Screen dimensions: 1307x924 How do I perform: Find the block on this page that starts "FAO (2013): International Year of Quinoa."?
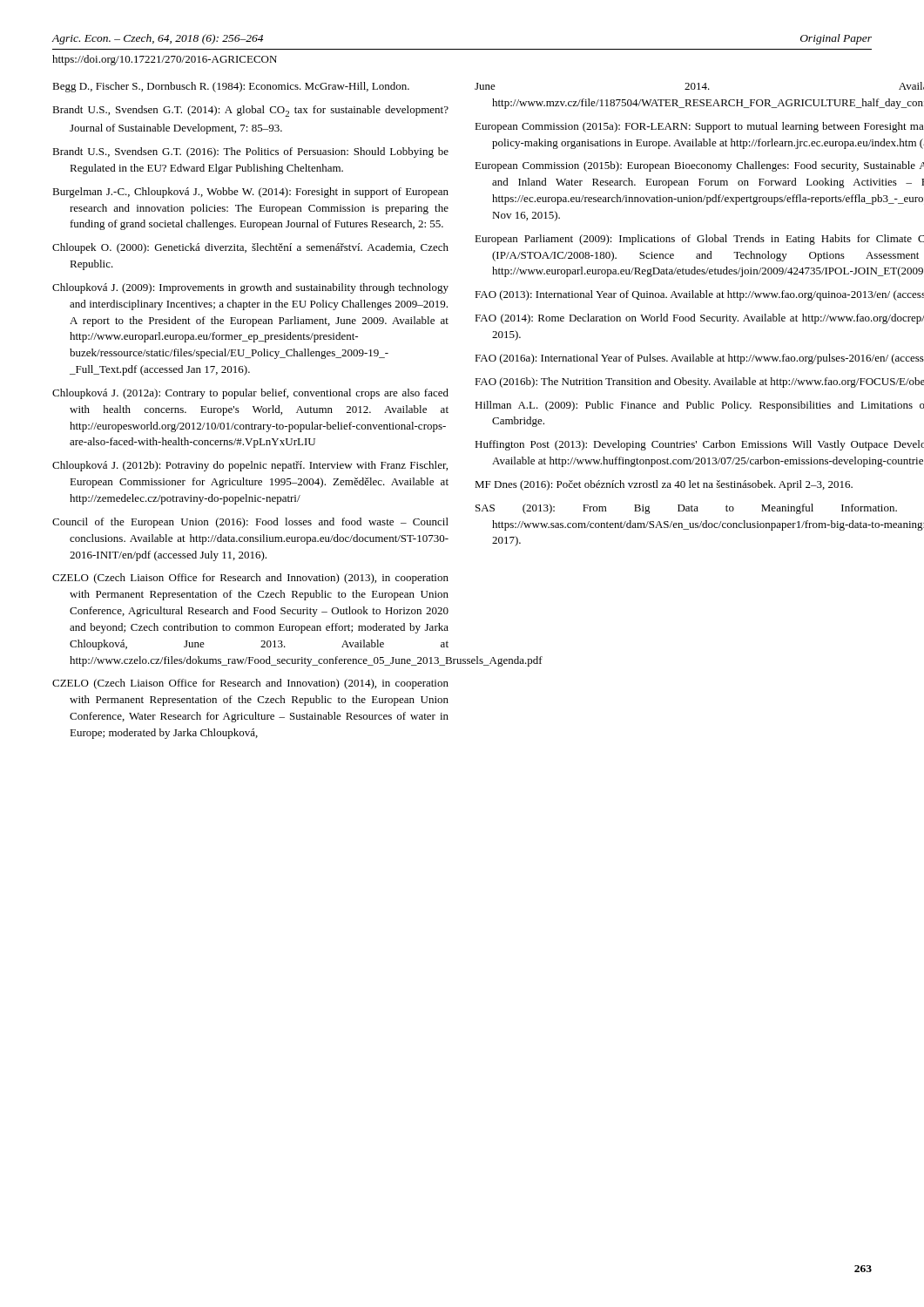click(x=699, y=294)
